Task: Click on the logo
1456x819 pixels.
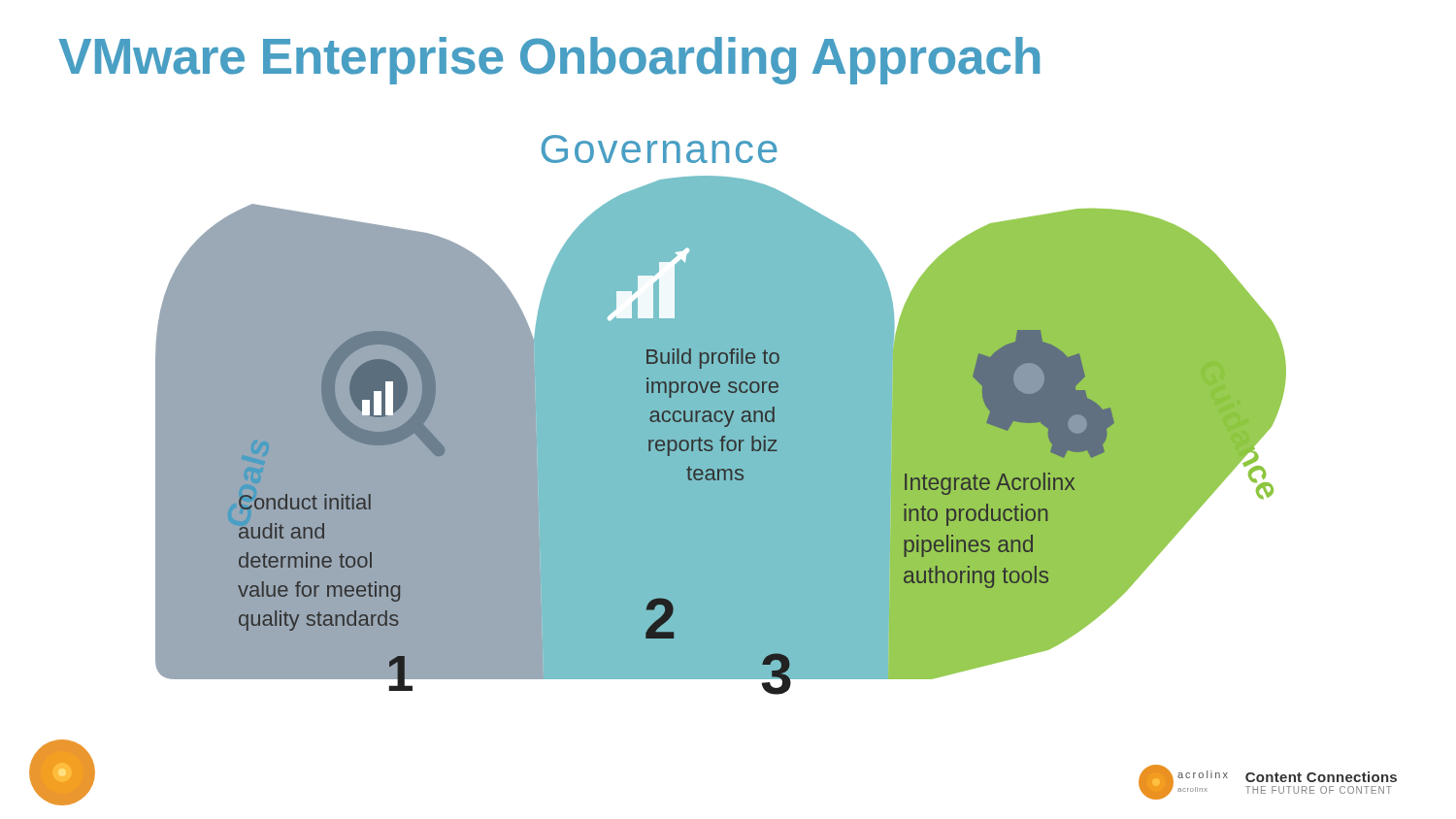Action: (62, 774)
